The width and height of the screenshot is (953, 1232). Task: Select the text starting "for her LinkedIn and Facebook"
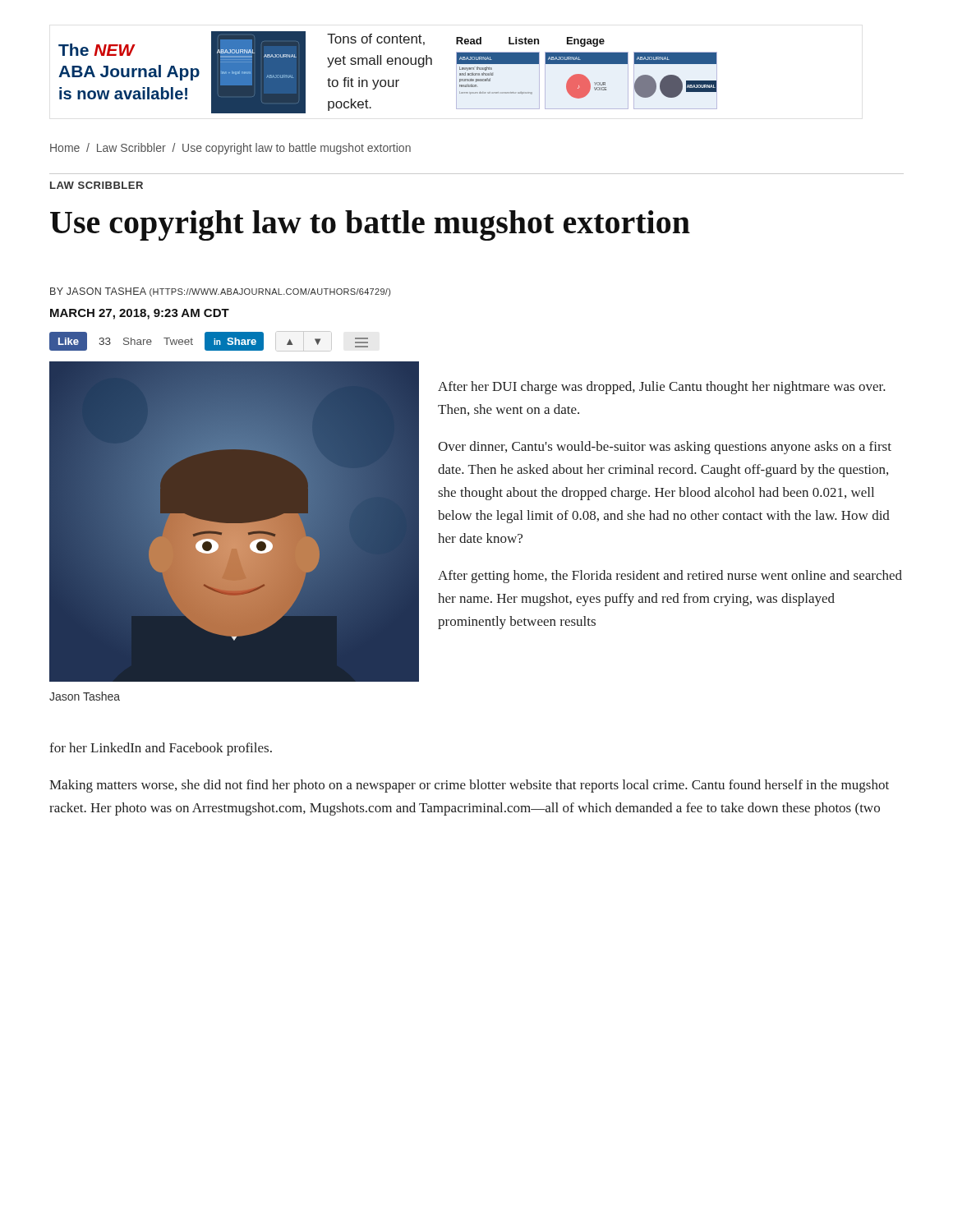[476, 778]
